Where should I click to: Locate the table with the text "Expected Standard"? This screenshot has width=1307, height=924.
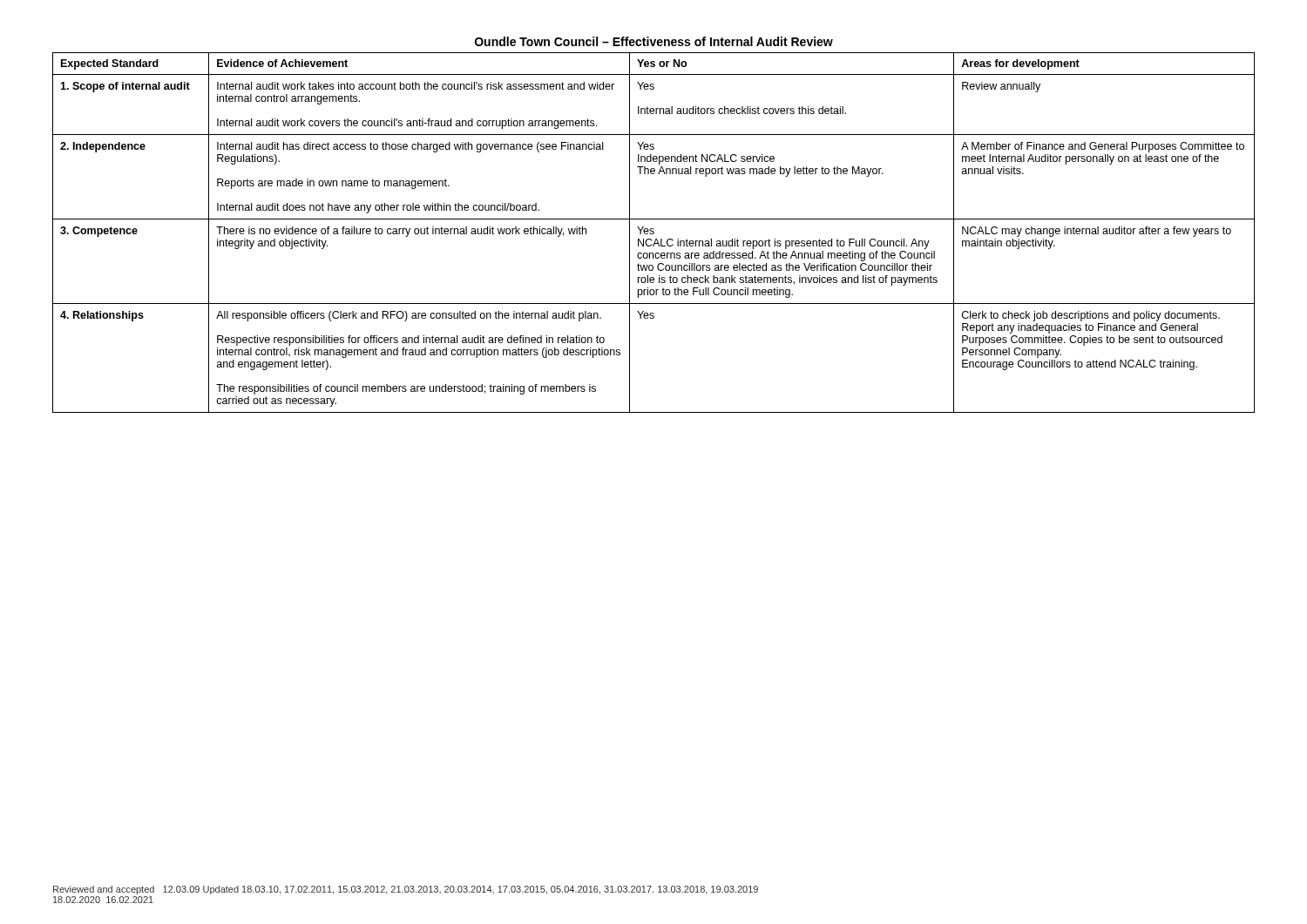[654, 233]
